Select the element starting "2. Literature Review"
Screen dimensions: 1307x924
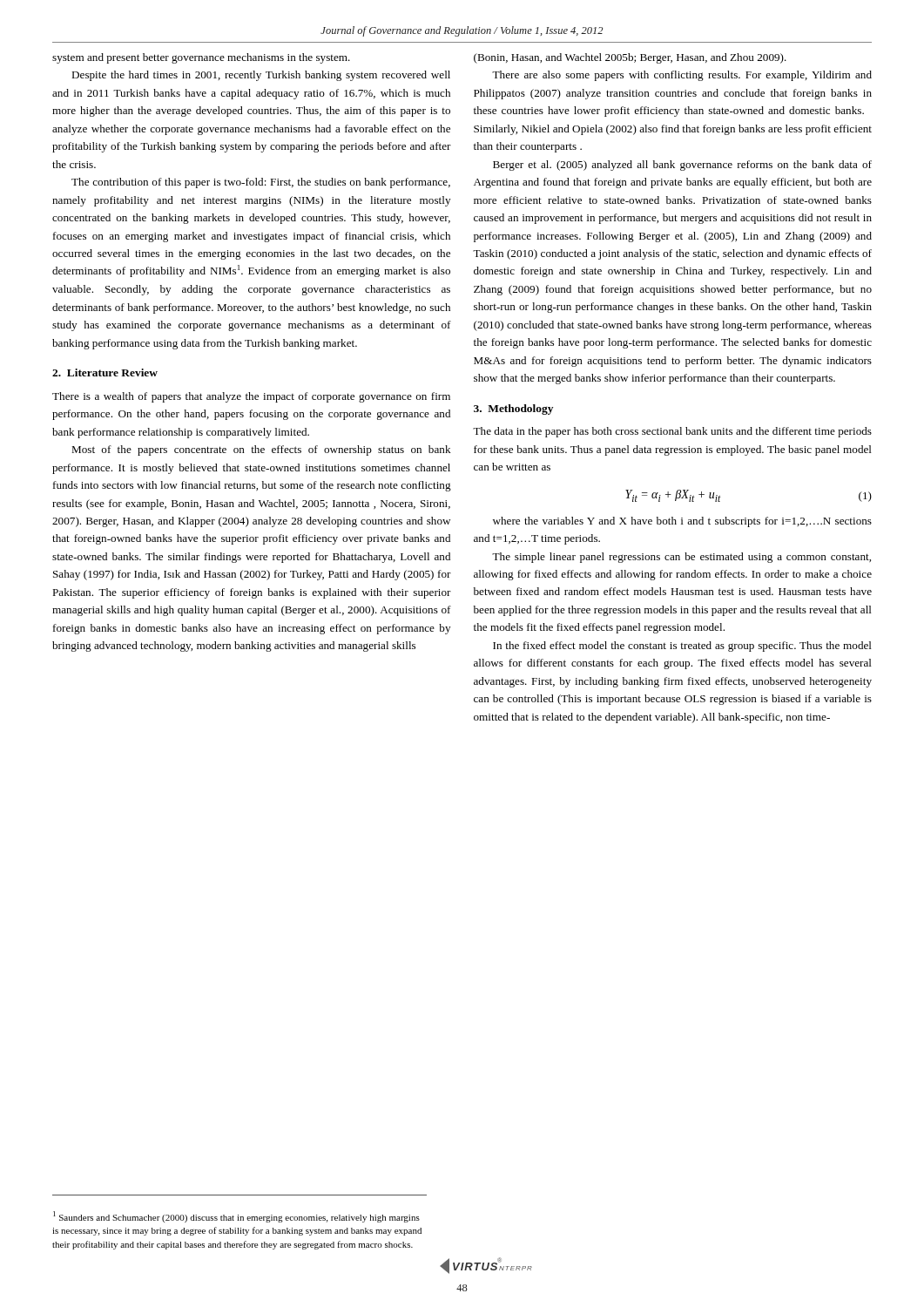[x=105, y=373]
